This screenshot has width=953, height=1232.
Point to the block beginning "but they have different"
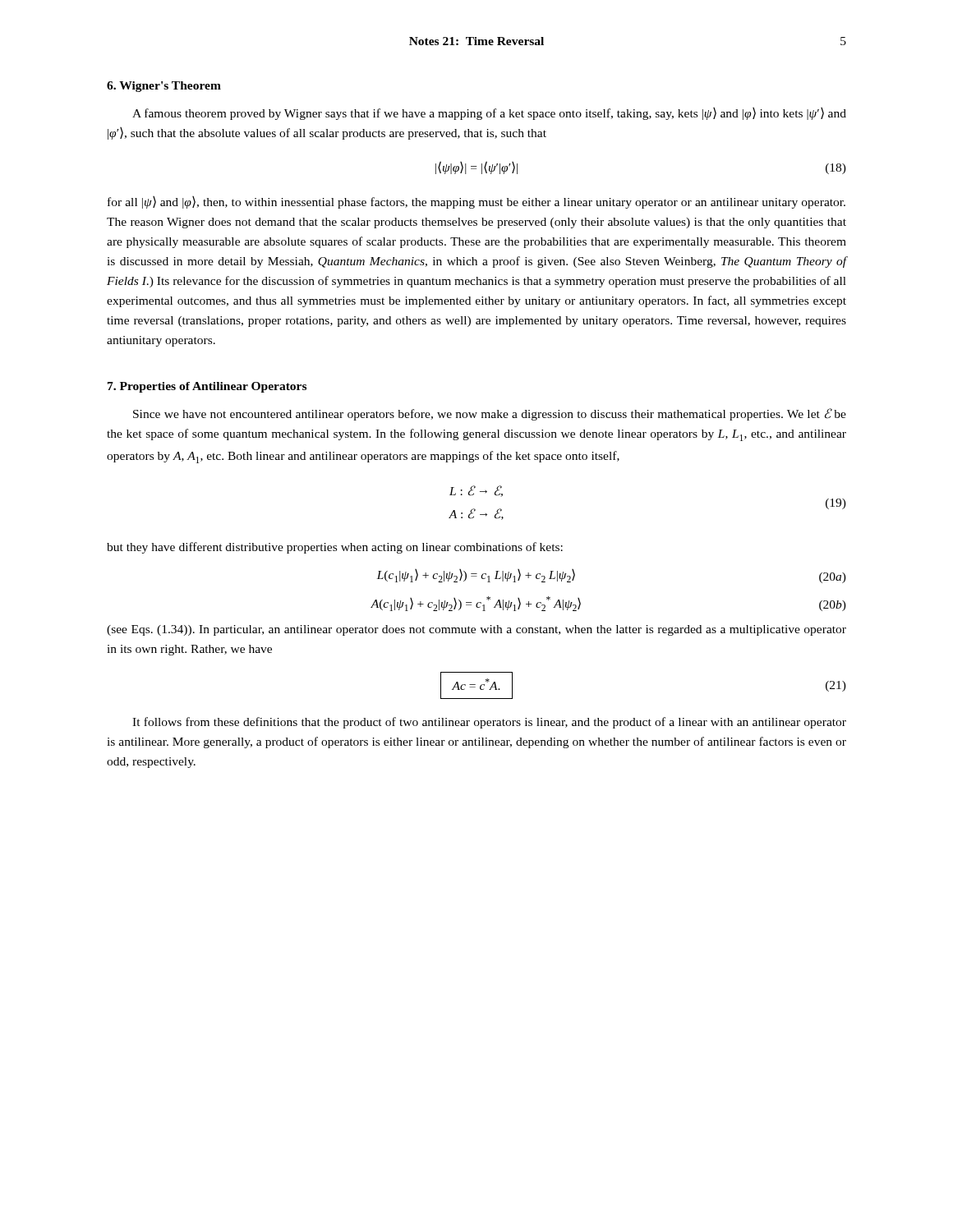(x=476, y=547)
